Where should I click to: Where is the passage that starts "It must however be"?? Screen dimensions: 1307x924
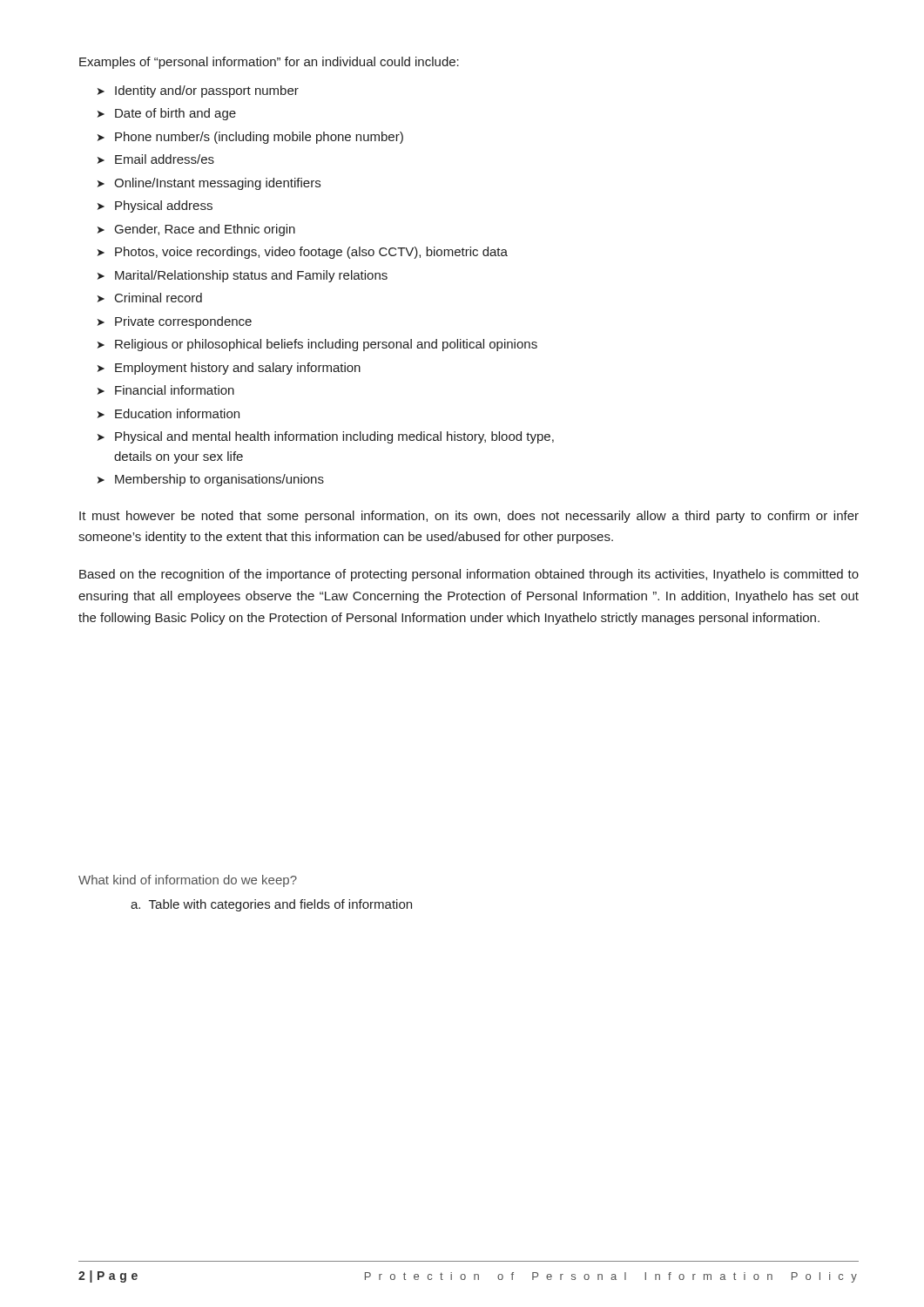(469, 526)
